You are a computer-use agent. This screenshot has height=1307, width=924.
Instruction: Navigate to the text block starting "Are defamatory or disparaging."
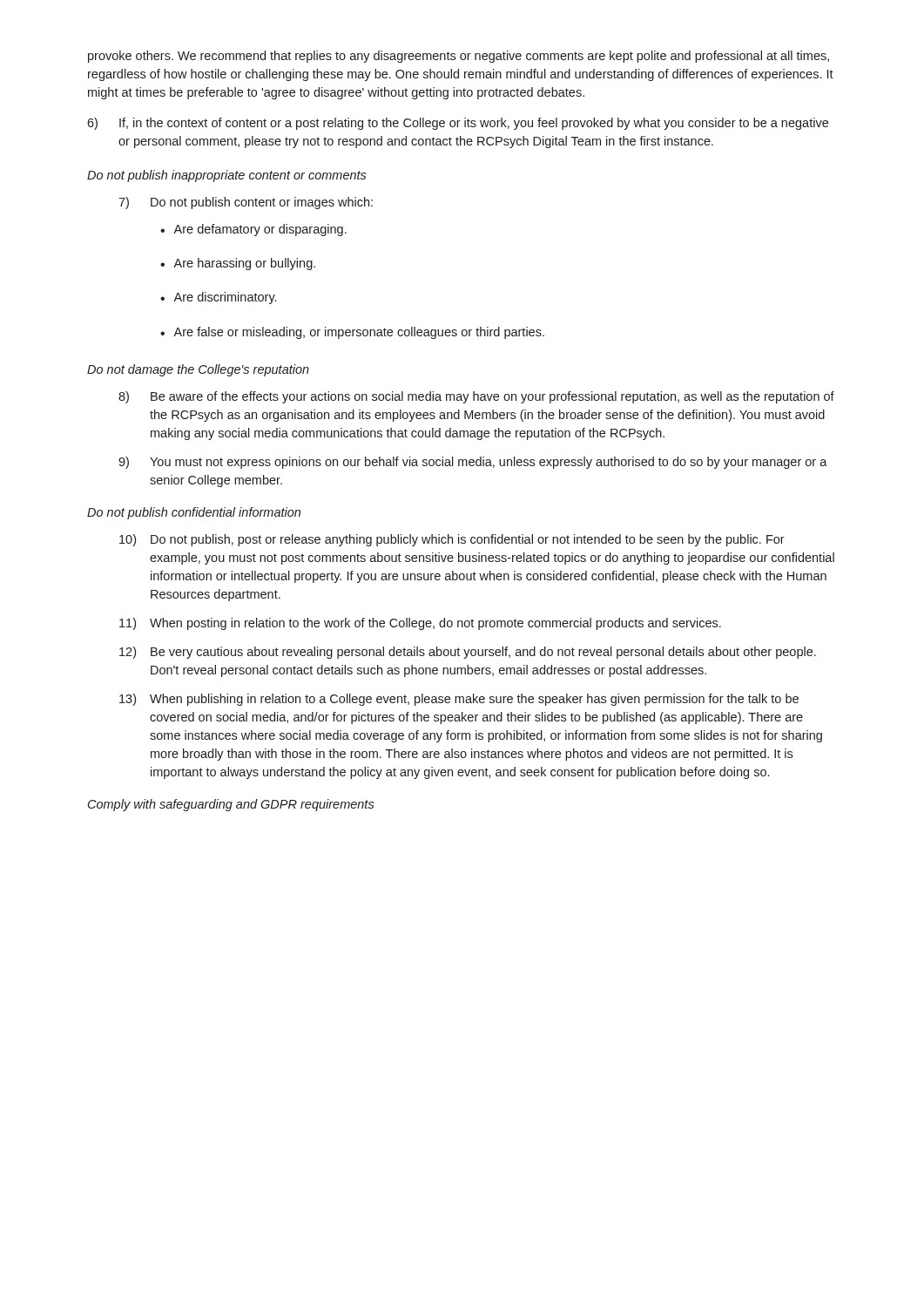[261, 229]
